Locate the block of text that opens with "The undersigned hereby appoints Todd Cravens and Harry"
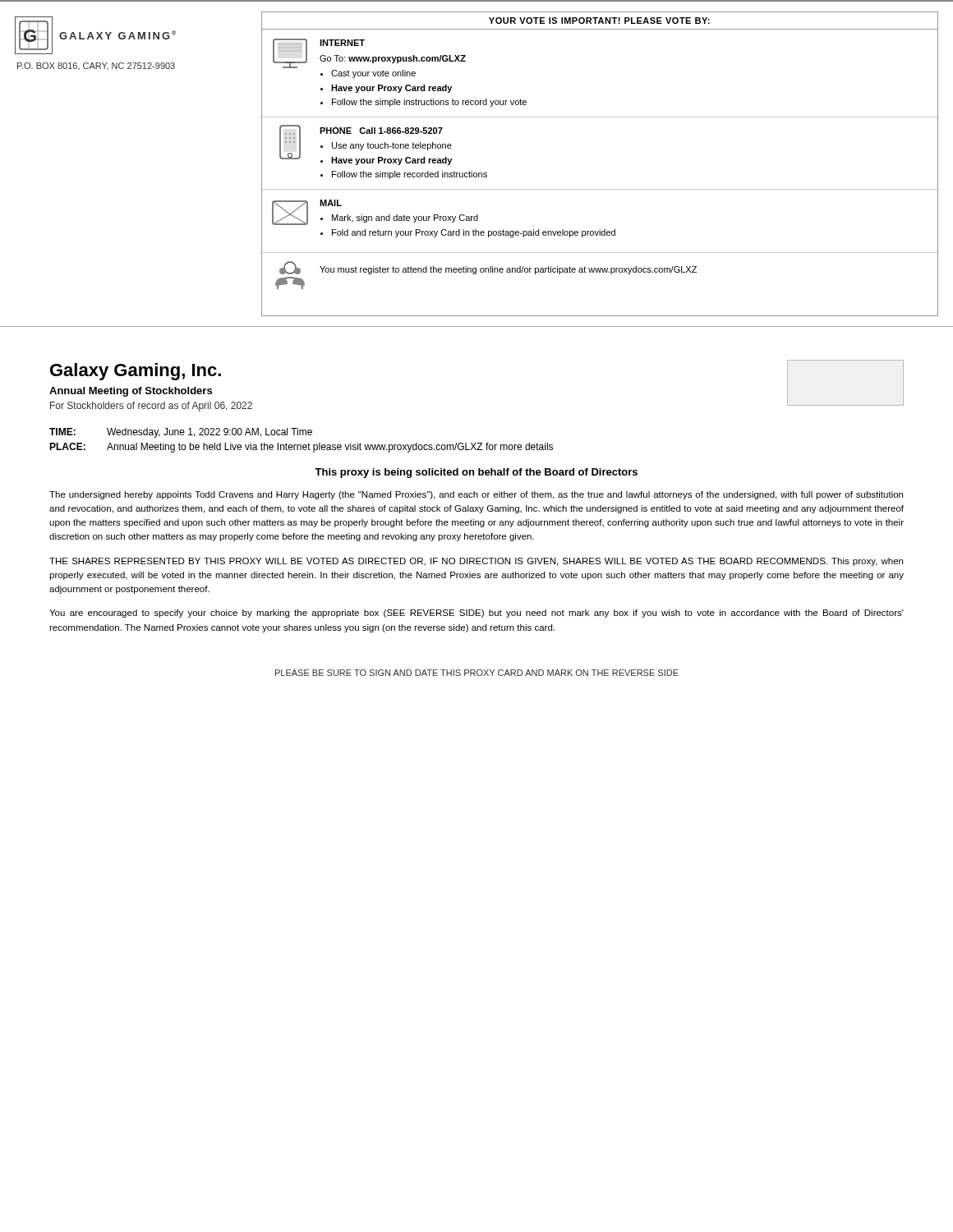Image resolution: width=953 pixels, height=1232 pixels. click(476, 515)
